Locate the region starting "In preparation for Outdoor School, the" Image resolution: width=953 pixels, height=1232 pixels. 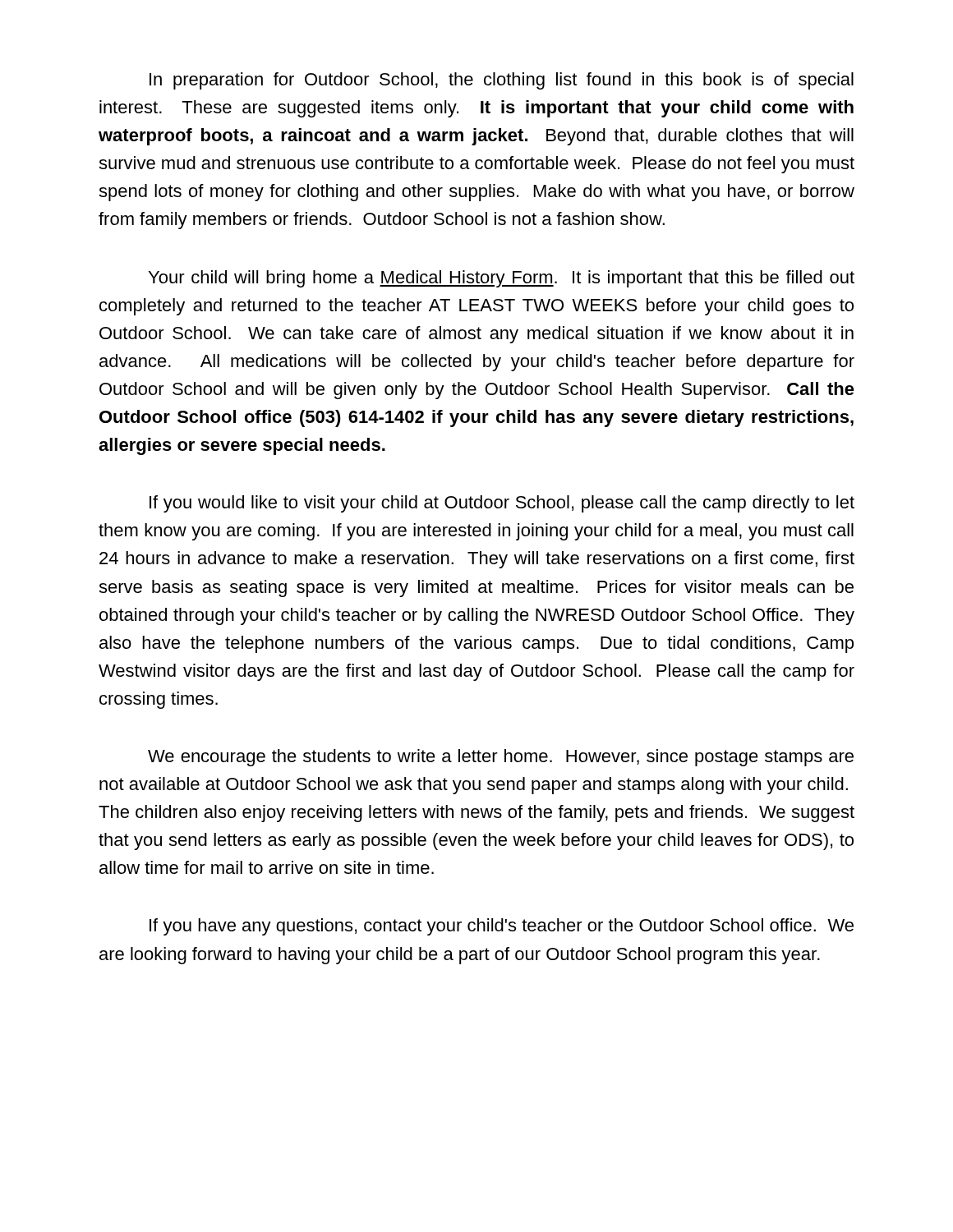coord(476,149)
